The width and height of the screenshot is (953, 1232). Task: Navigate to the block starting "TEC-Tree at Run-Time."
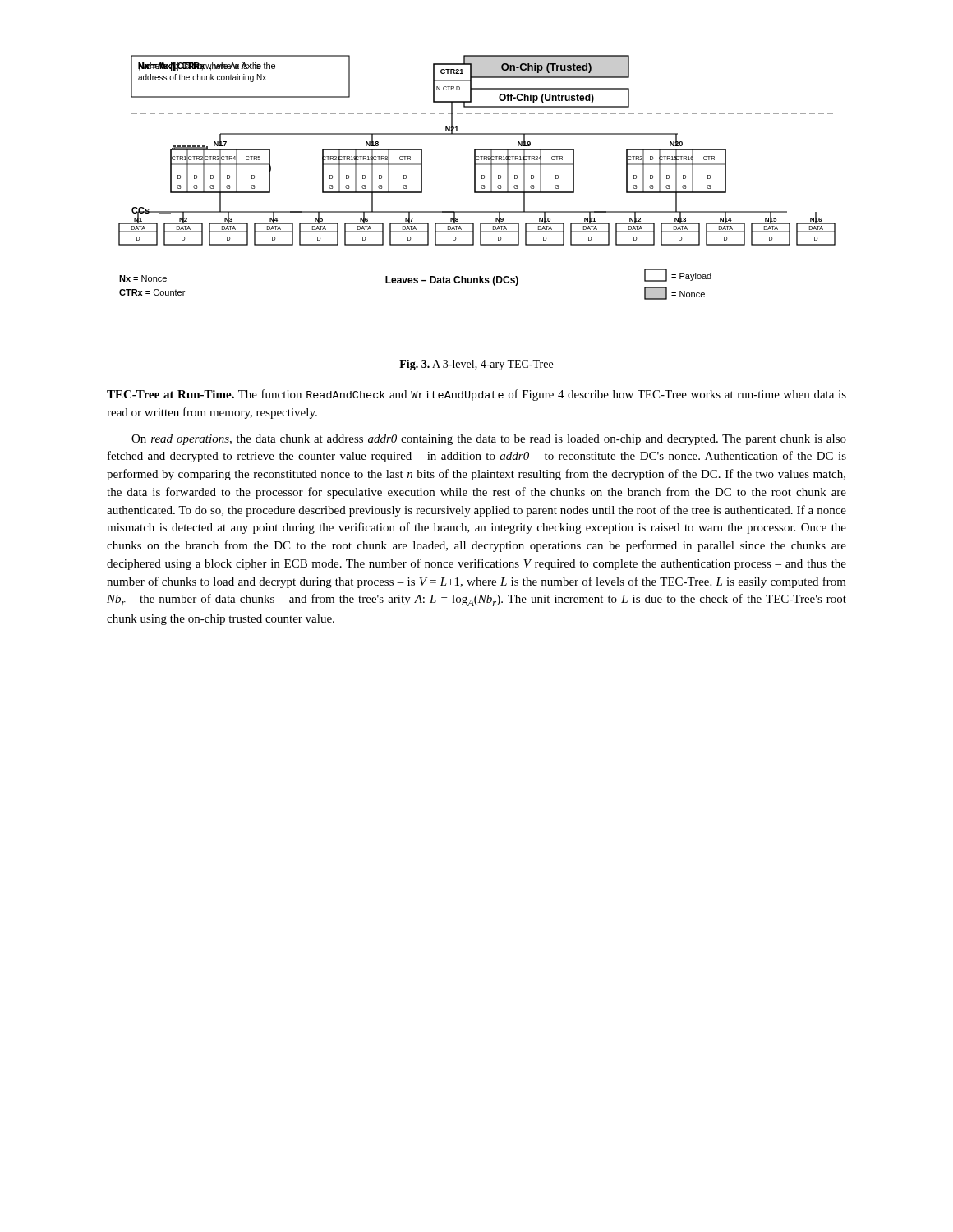click(476, 507)
